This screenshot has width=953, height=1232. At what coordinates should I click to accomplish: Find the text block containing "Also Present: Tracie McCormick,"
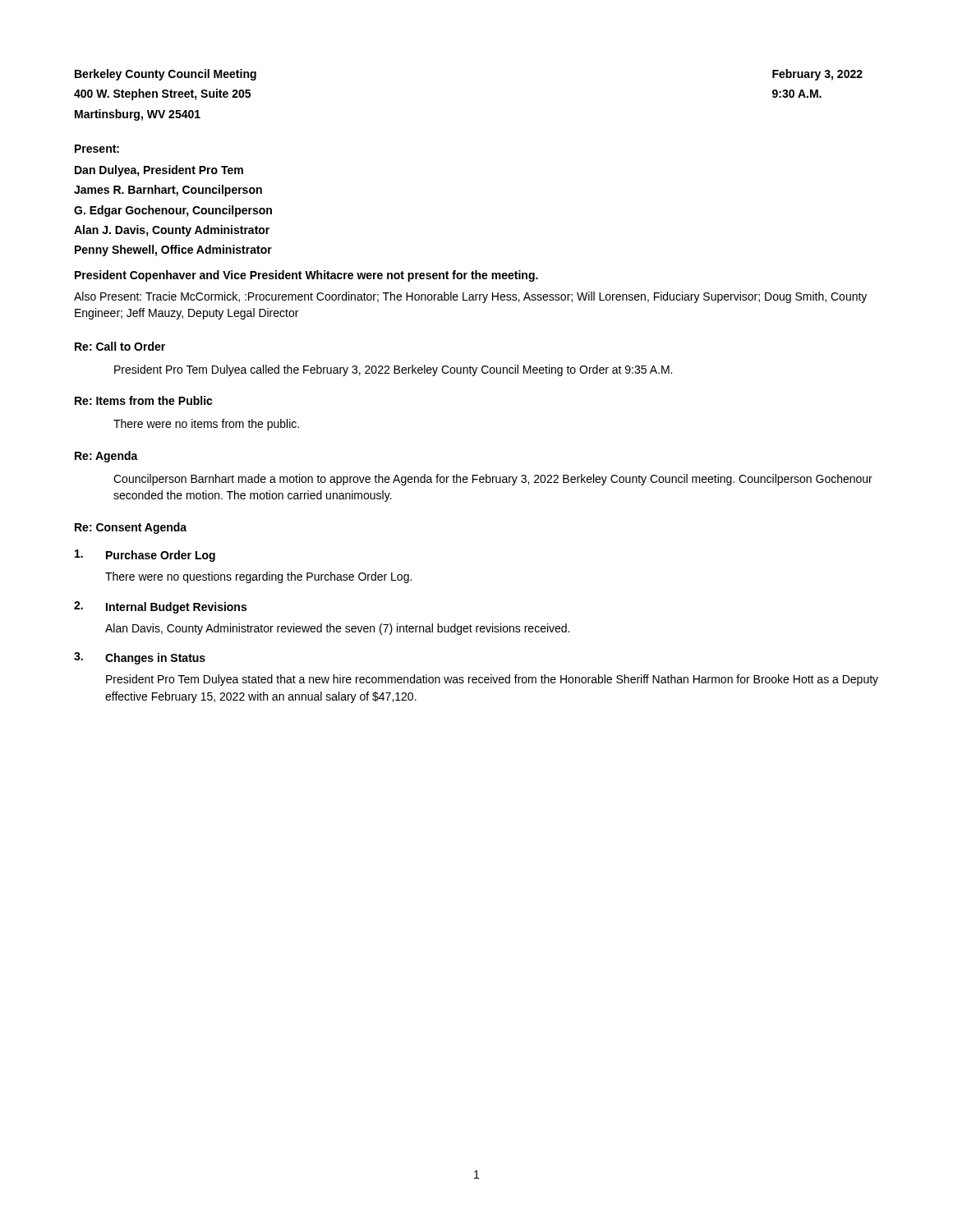pyautogui.click(x=476, y=305)
